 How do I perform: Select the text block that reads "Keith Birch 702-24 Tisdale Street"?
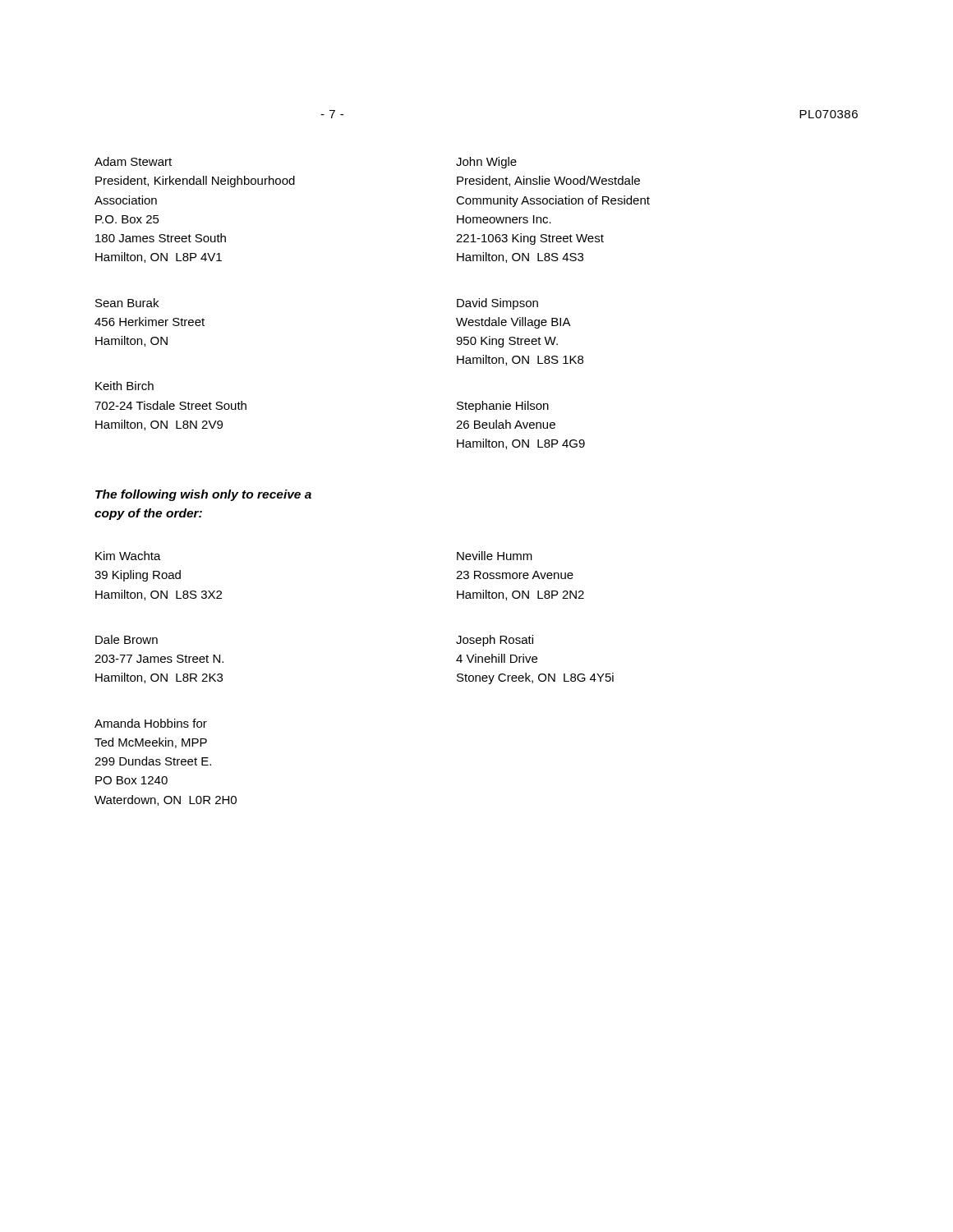[x=171, y=405]
